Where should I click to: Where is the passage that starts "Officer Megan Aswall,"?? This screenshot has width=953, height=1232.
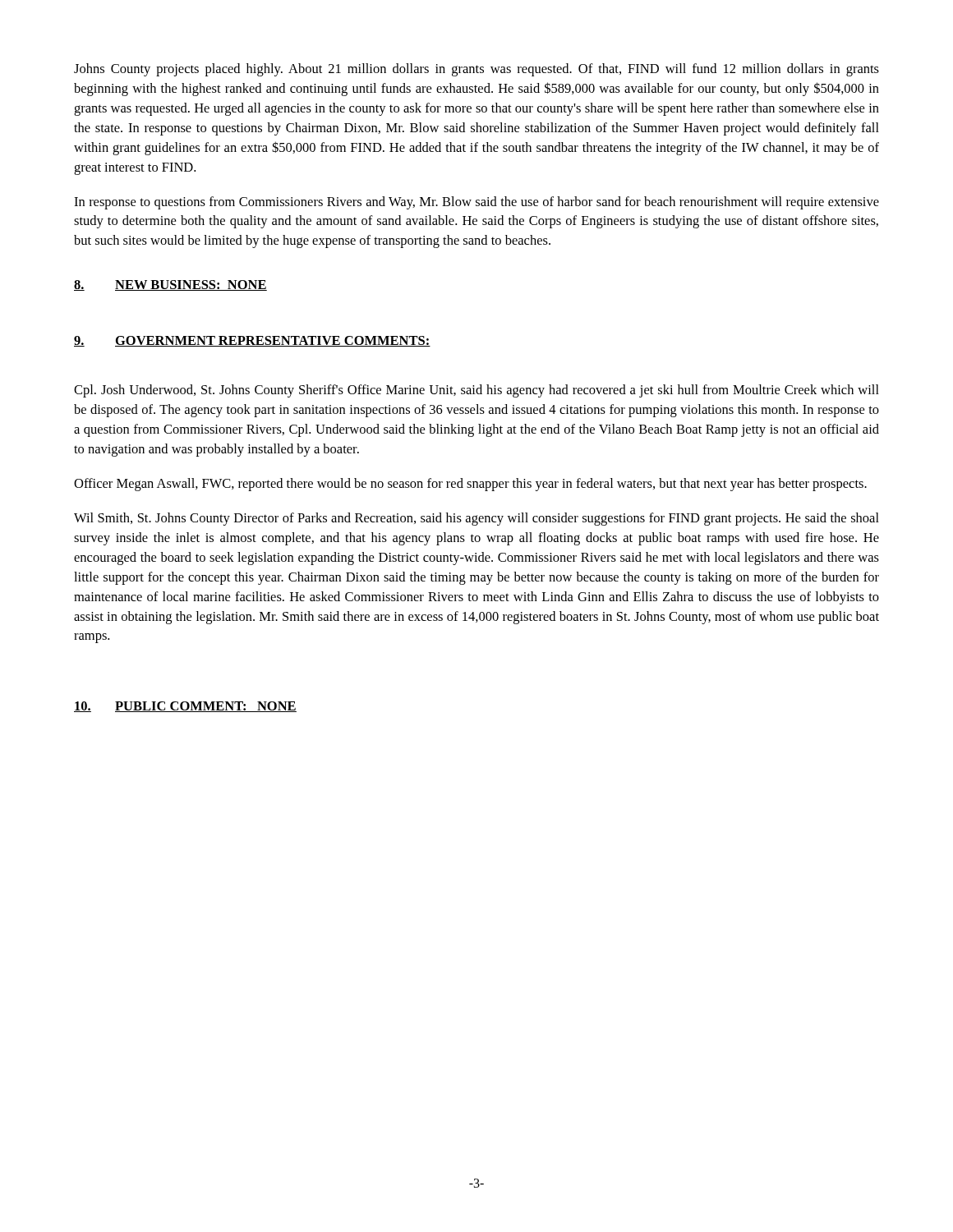point(471,483)
